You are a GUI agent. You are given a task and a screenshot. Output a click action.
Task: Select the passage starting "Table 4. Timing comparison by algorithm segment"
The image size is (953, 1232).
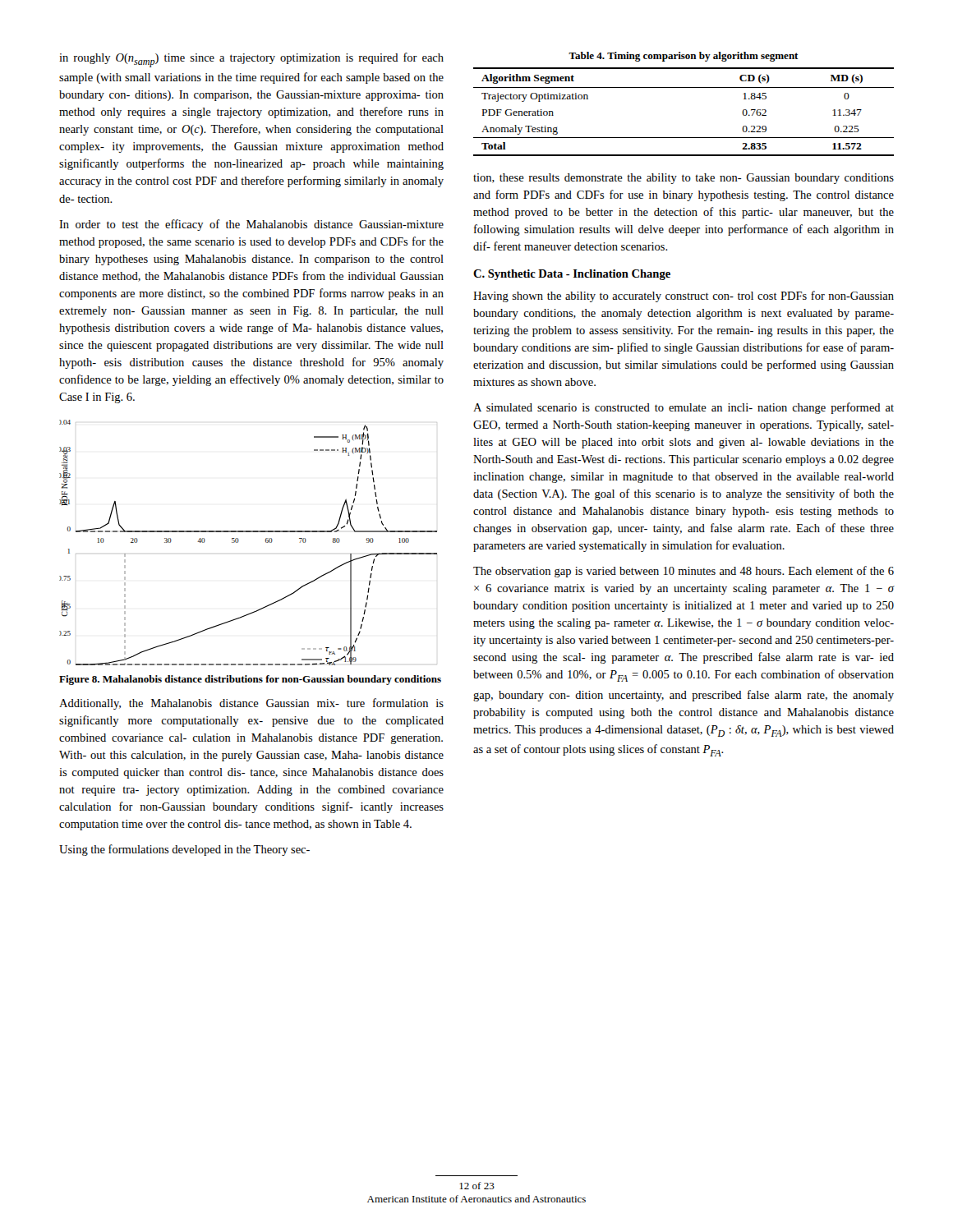pos(684,55)
